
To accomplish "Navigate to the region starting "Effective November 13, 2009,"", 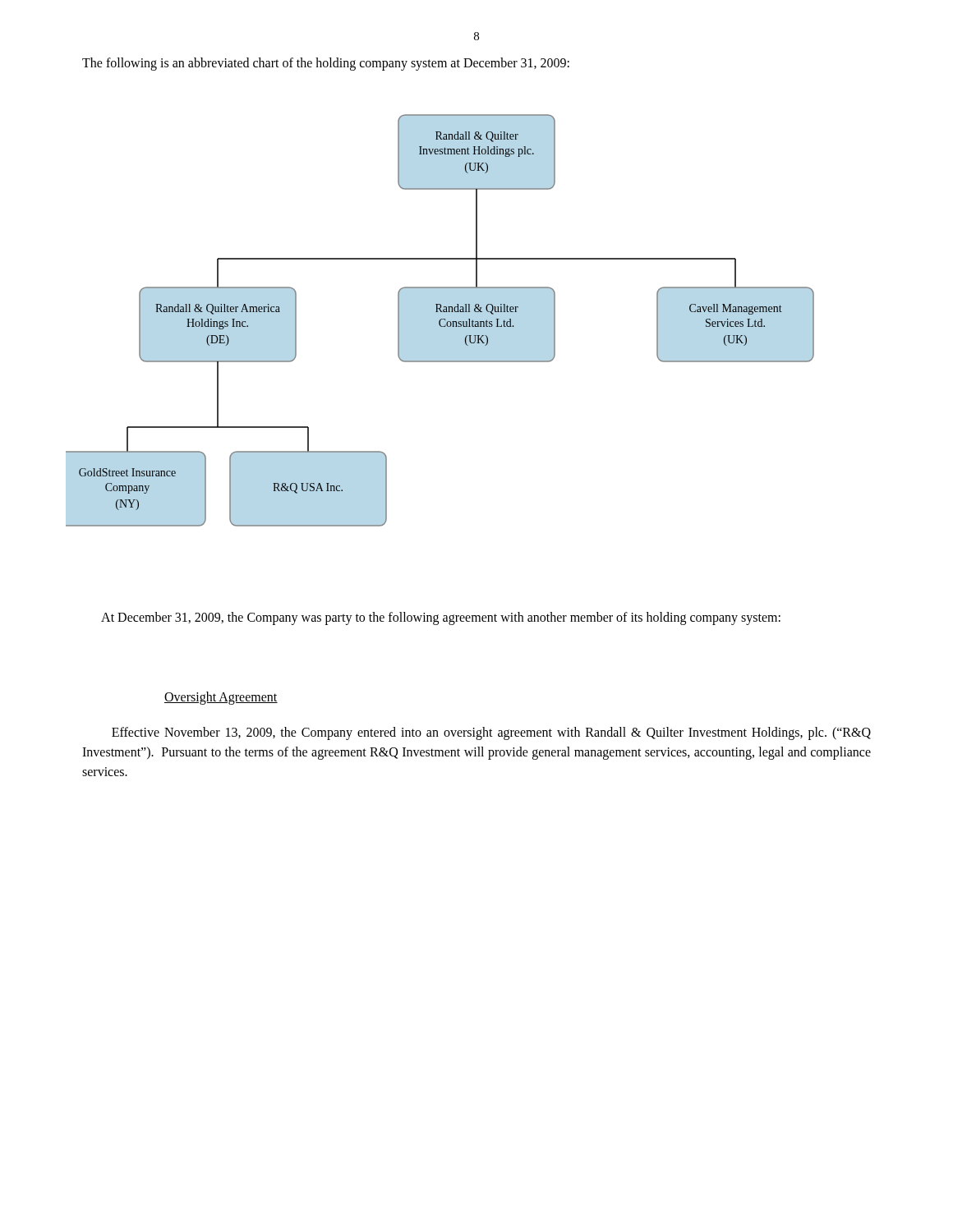I will [476, 752].
